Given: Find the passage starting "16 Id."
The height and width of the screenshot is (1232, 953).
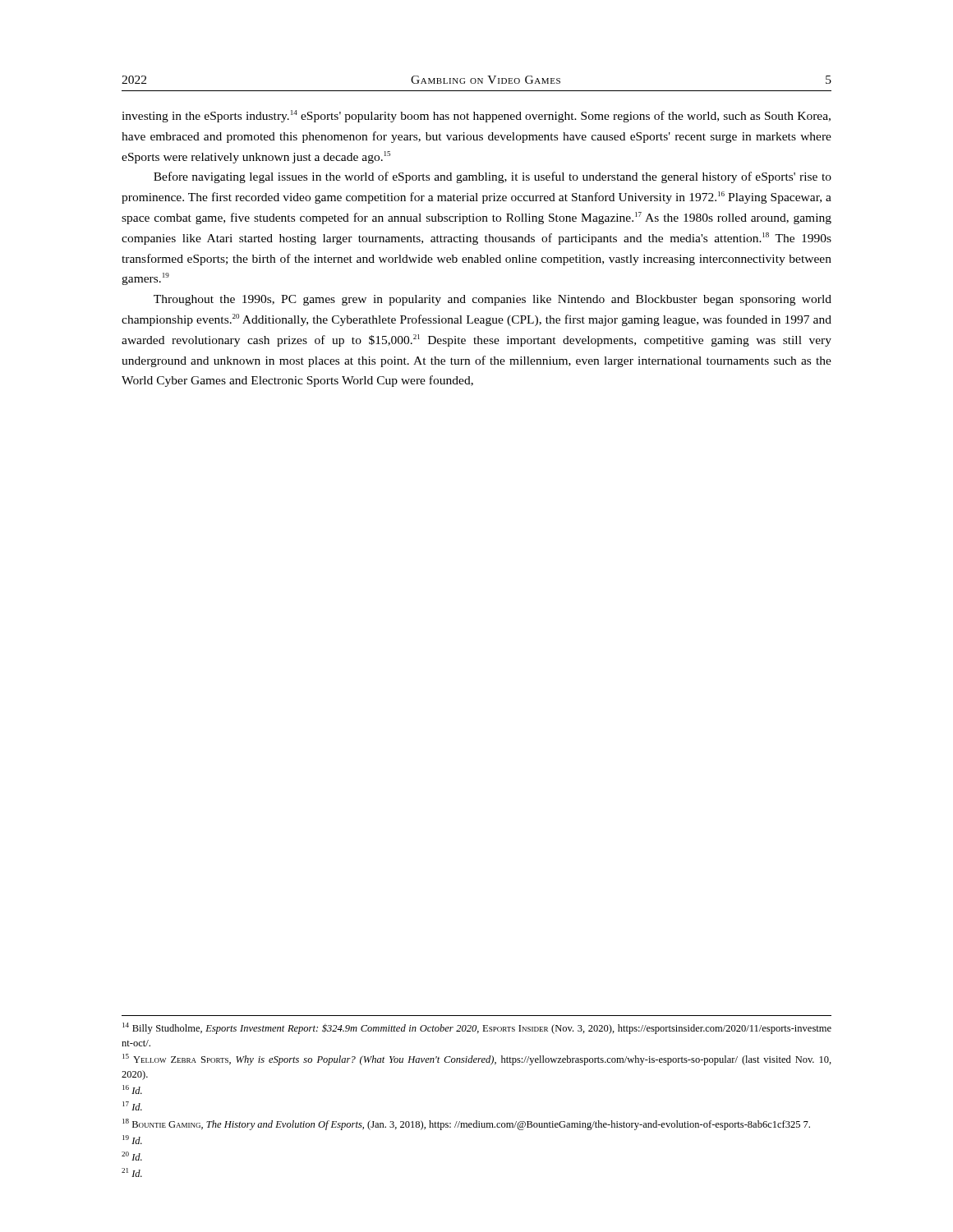Looking at the screenshot, I should click(132, 1090).
